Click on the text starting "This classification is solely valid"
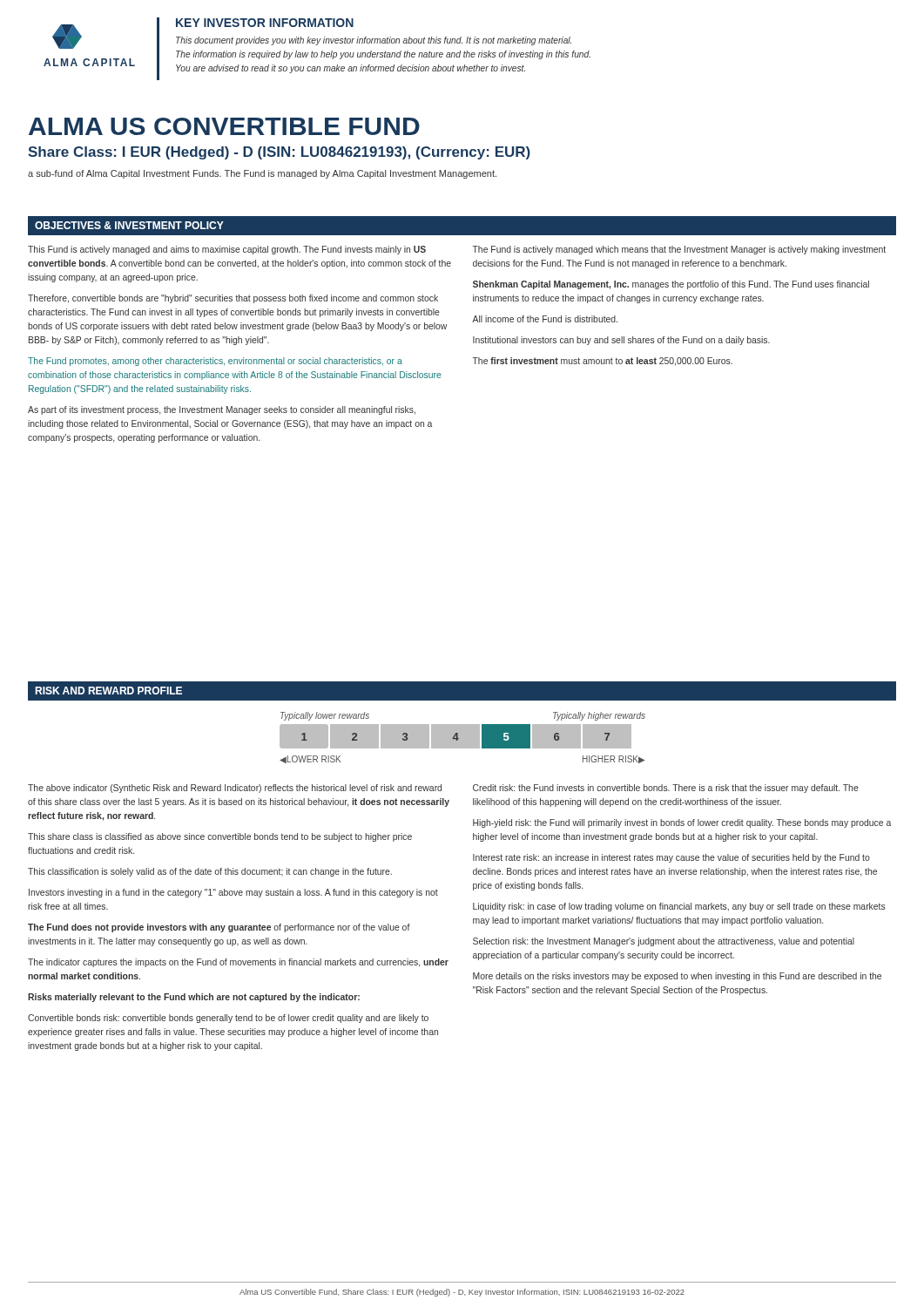This screenshot has height=1307, width=924. (x=210, y=872)
